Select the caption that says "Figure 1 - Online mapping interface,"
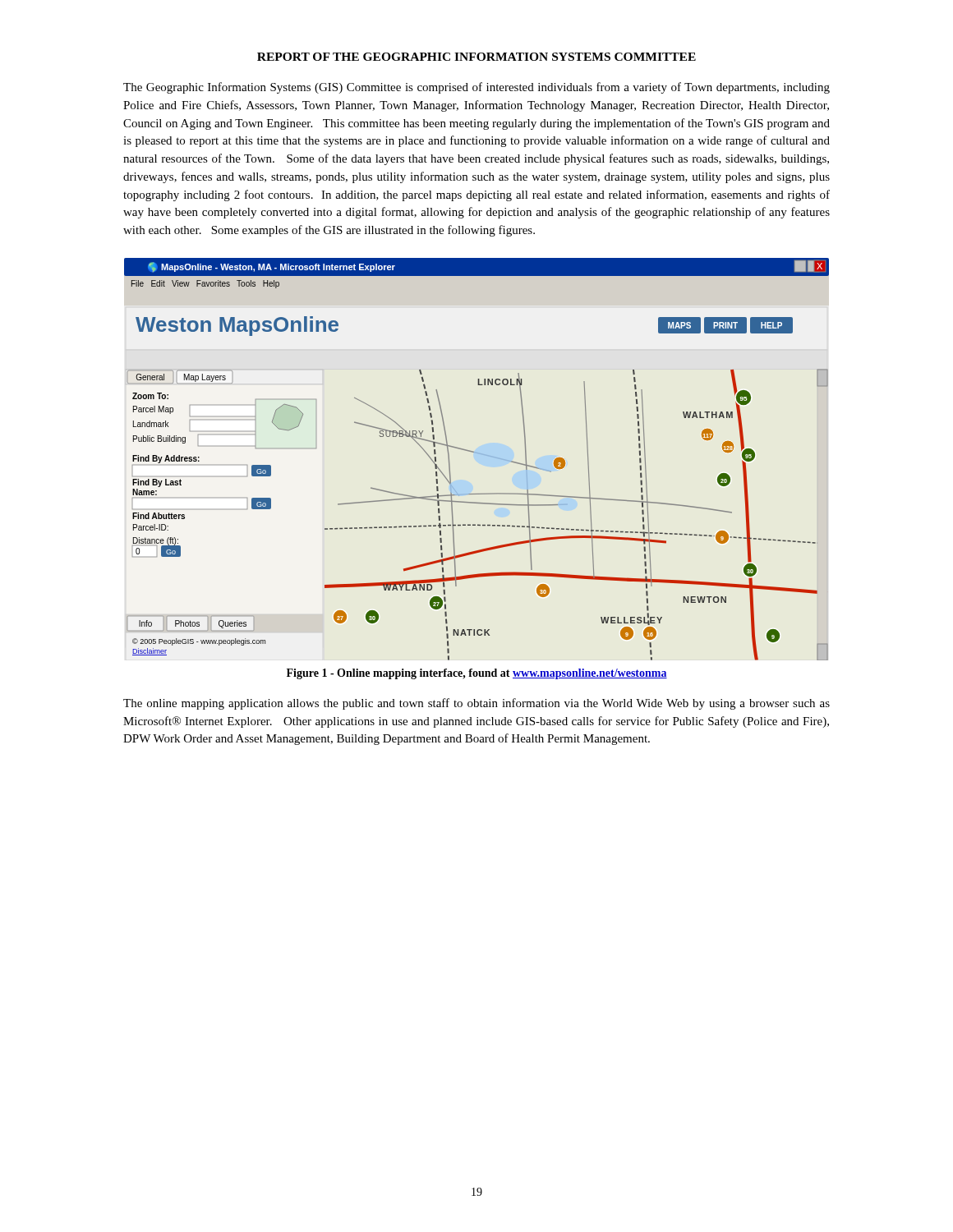 476,673
